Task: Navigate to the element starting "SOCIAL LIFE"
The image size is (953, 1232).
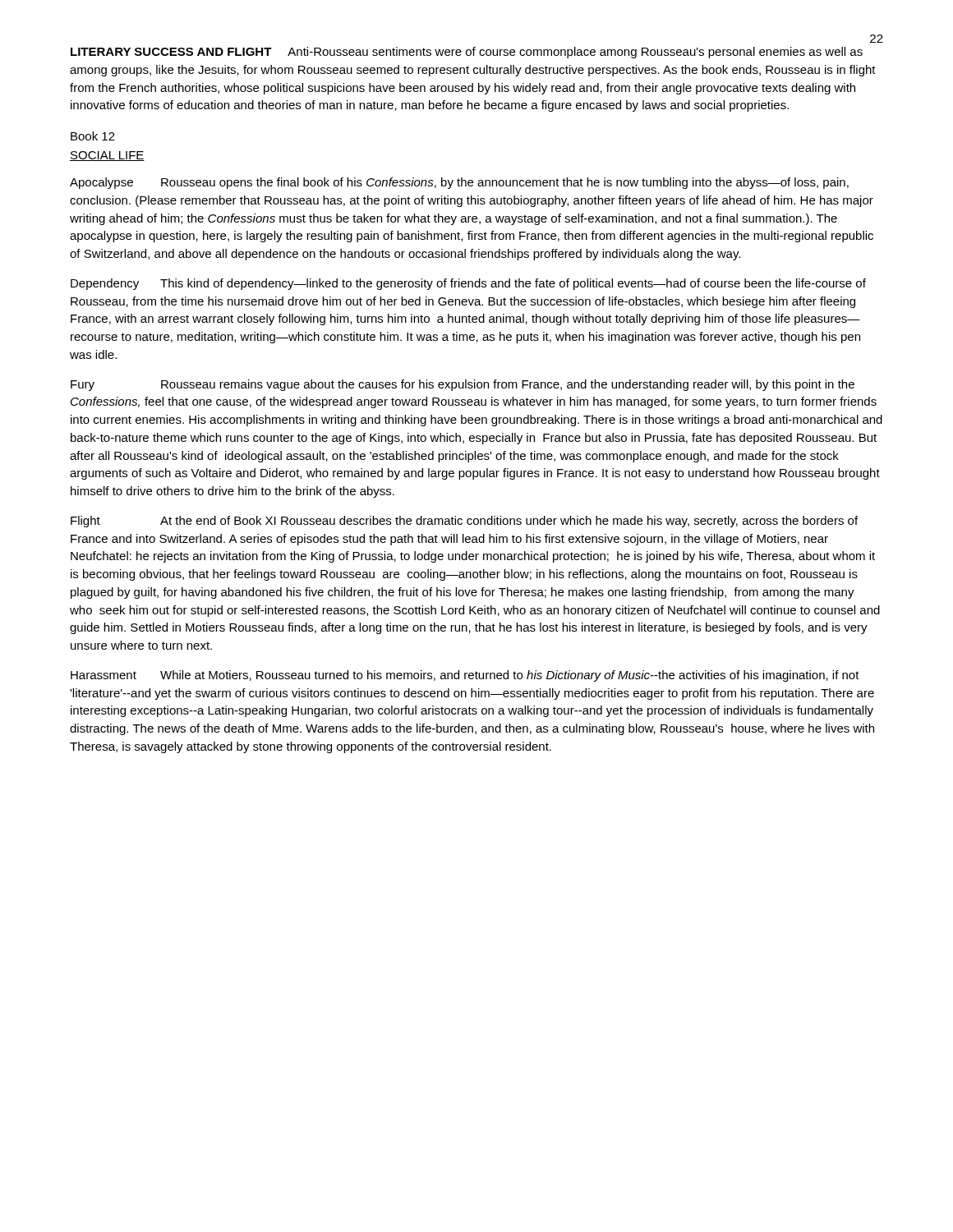Action: click(107, 155)
